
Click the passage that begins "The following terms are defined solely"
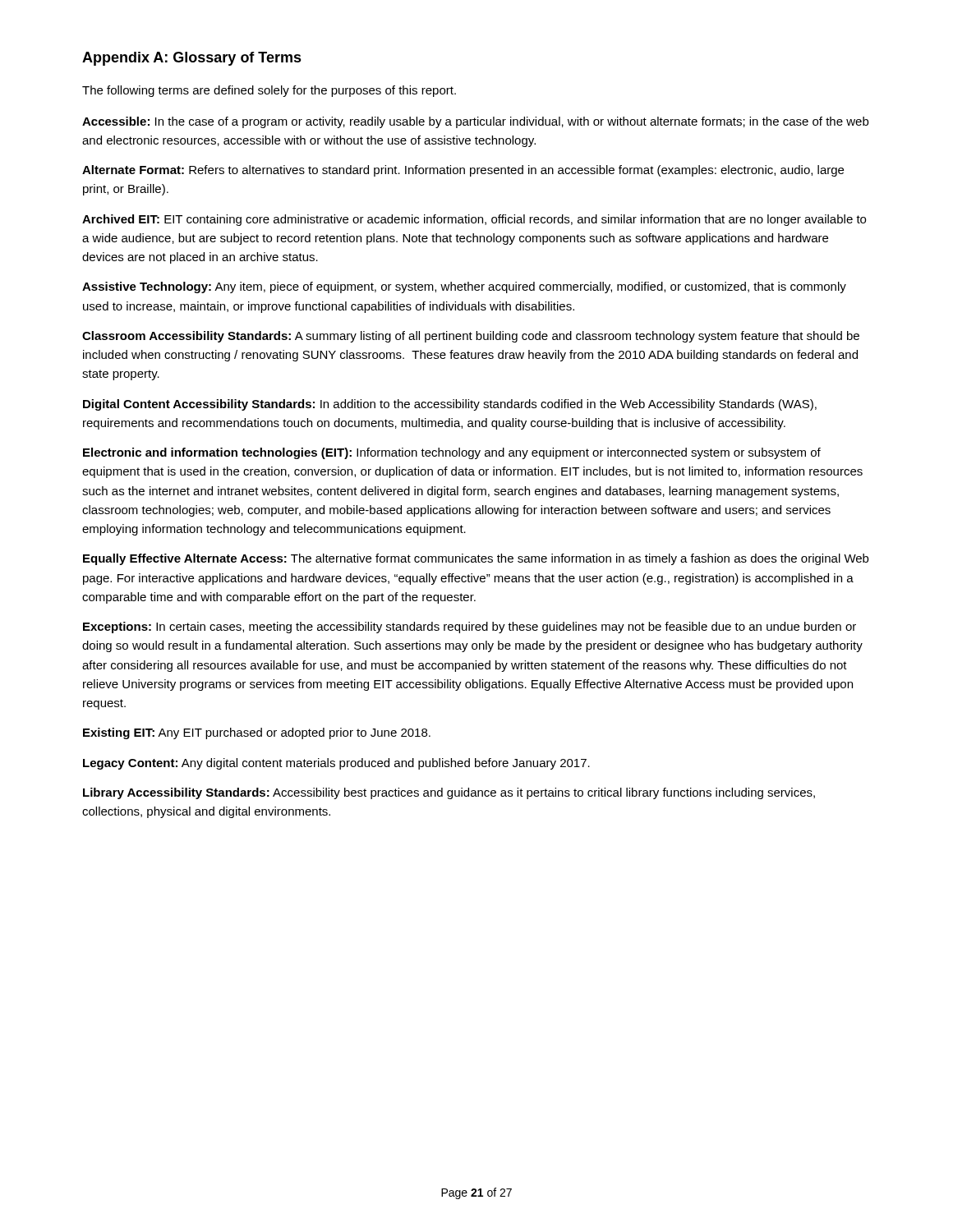(270, 90)
